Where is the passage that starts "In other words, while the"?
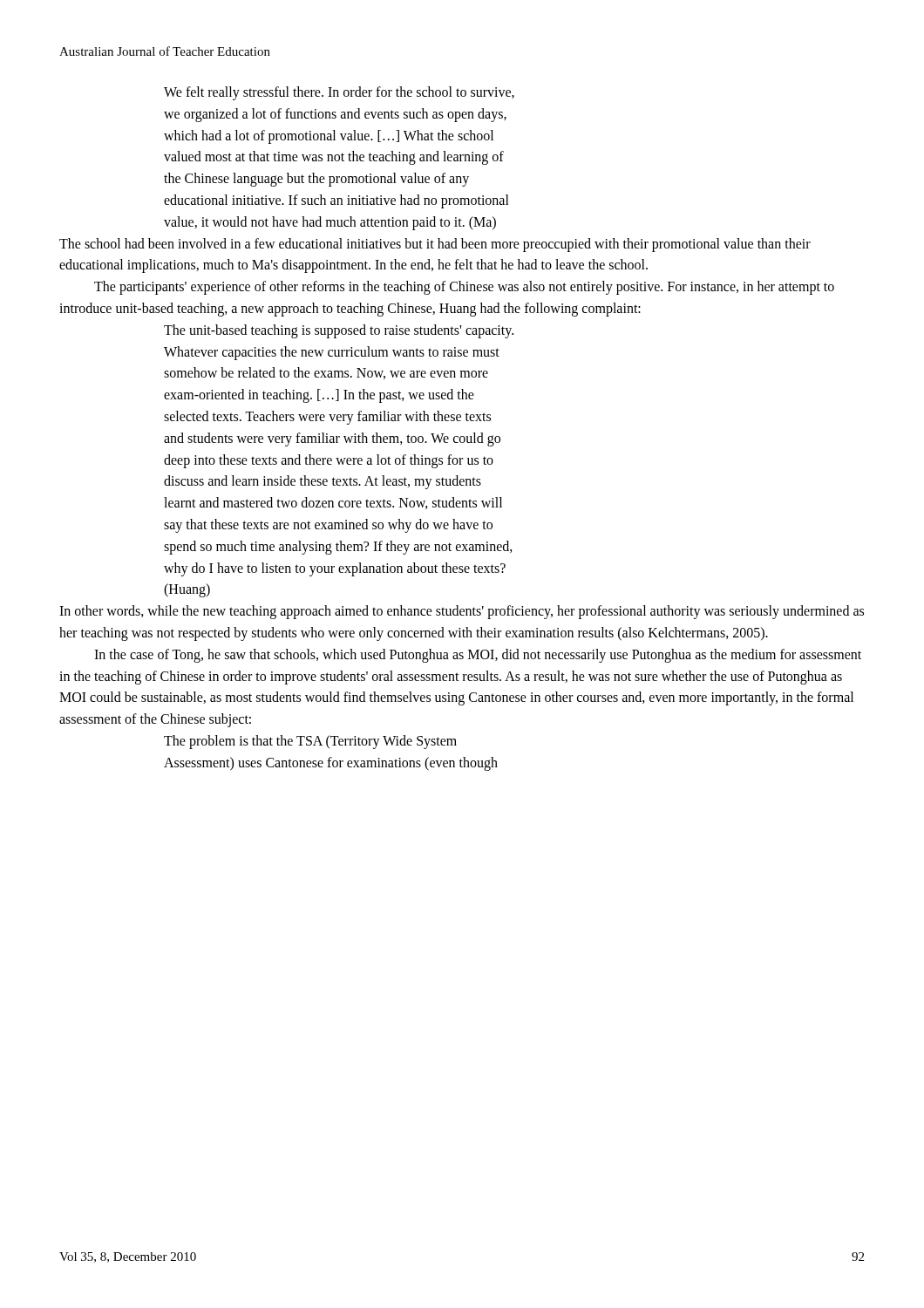 [462, 623]
